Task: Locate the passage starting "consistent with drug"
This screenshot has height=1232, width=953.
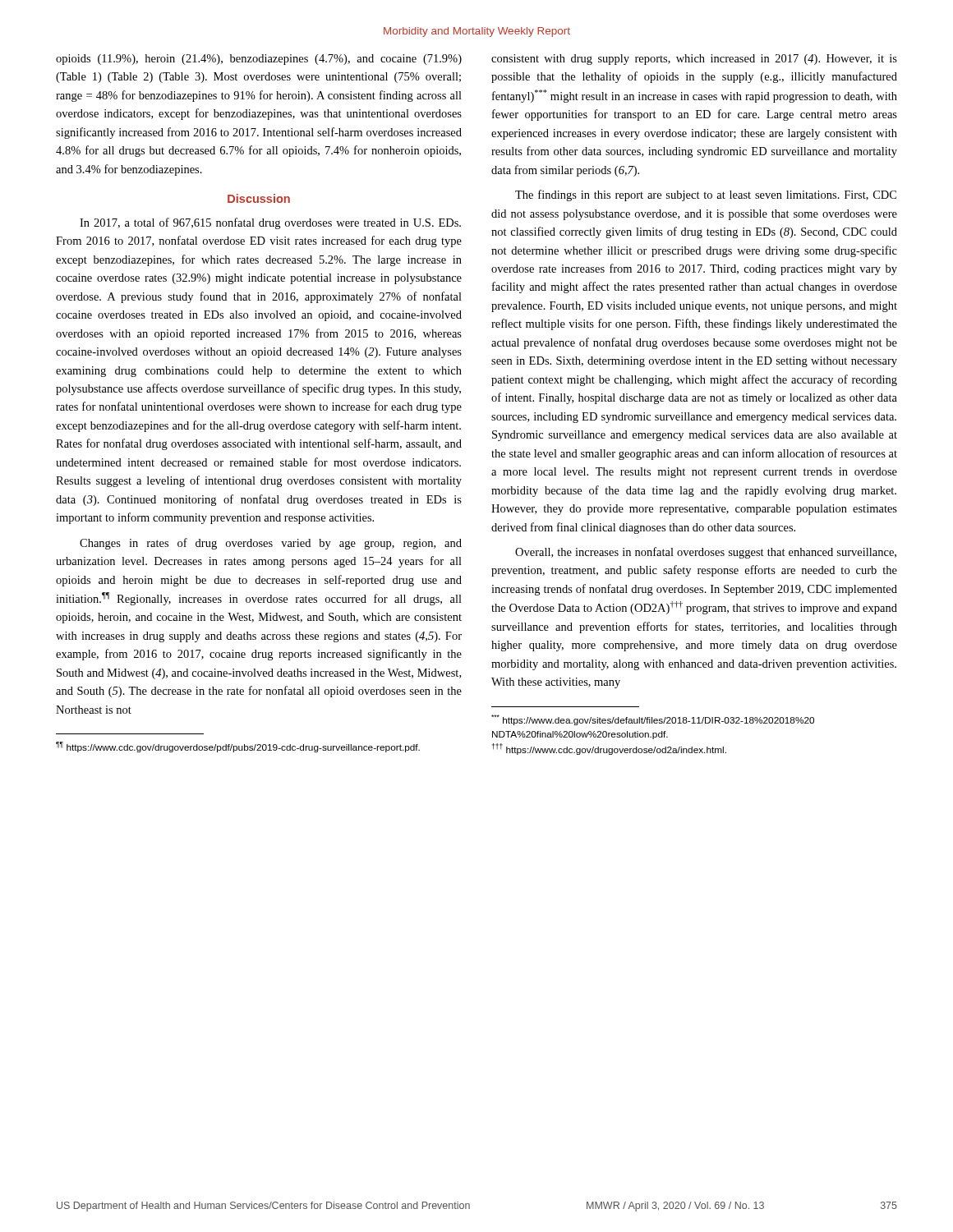Action: point(694,370)
